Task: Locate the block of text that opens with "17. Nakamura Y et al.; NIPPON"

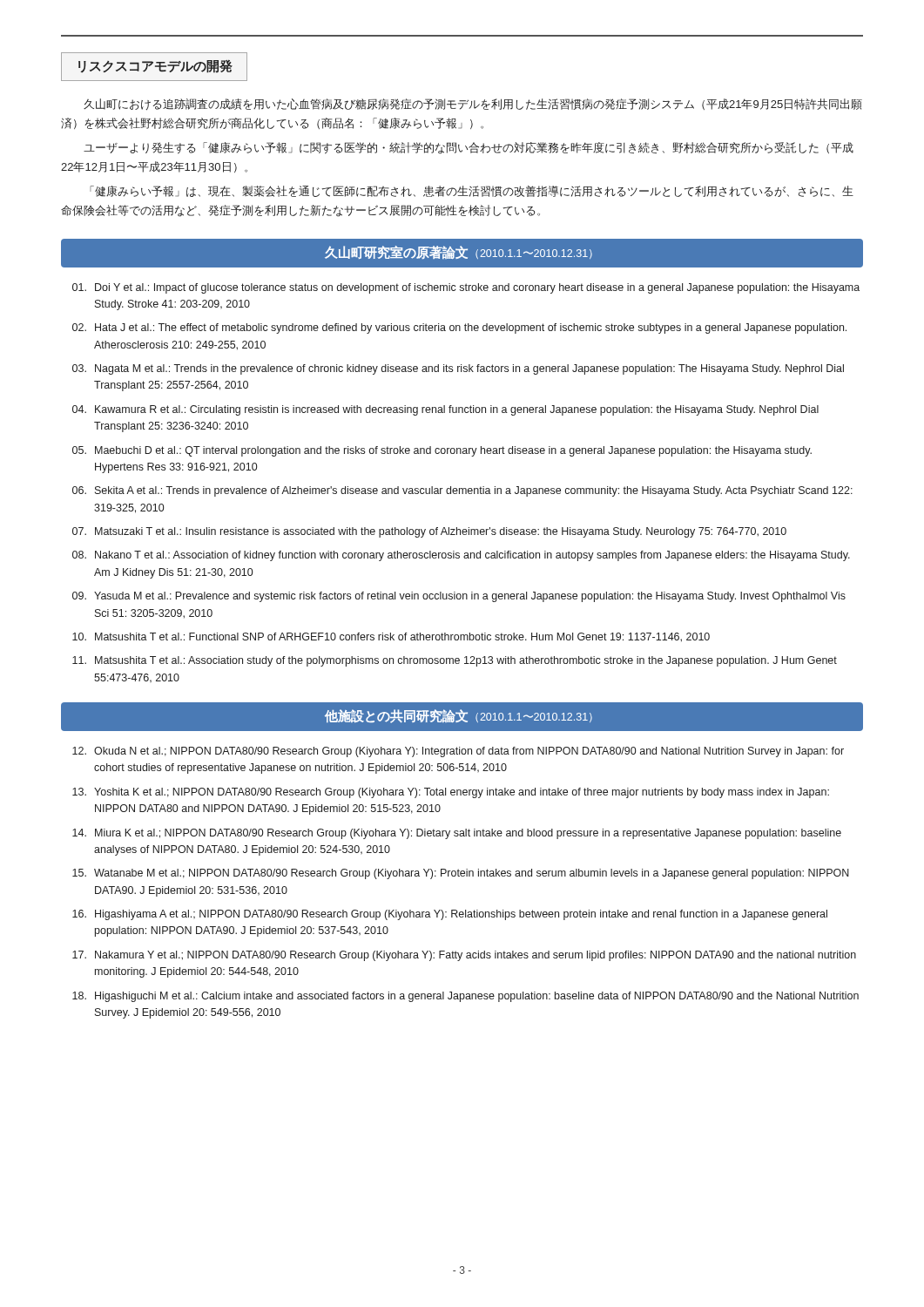Action: (462, 964)
